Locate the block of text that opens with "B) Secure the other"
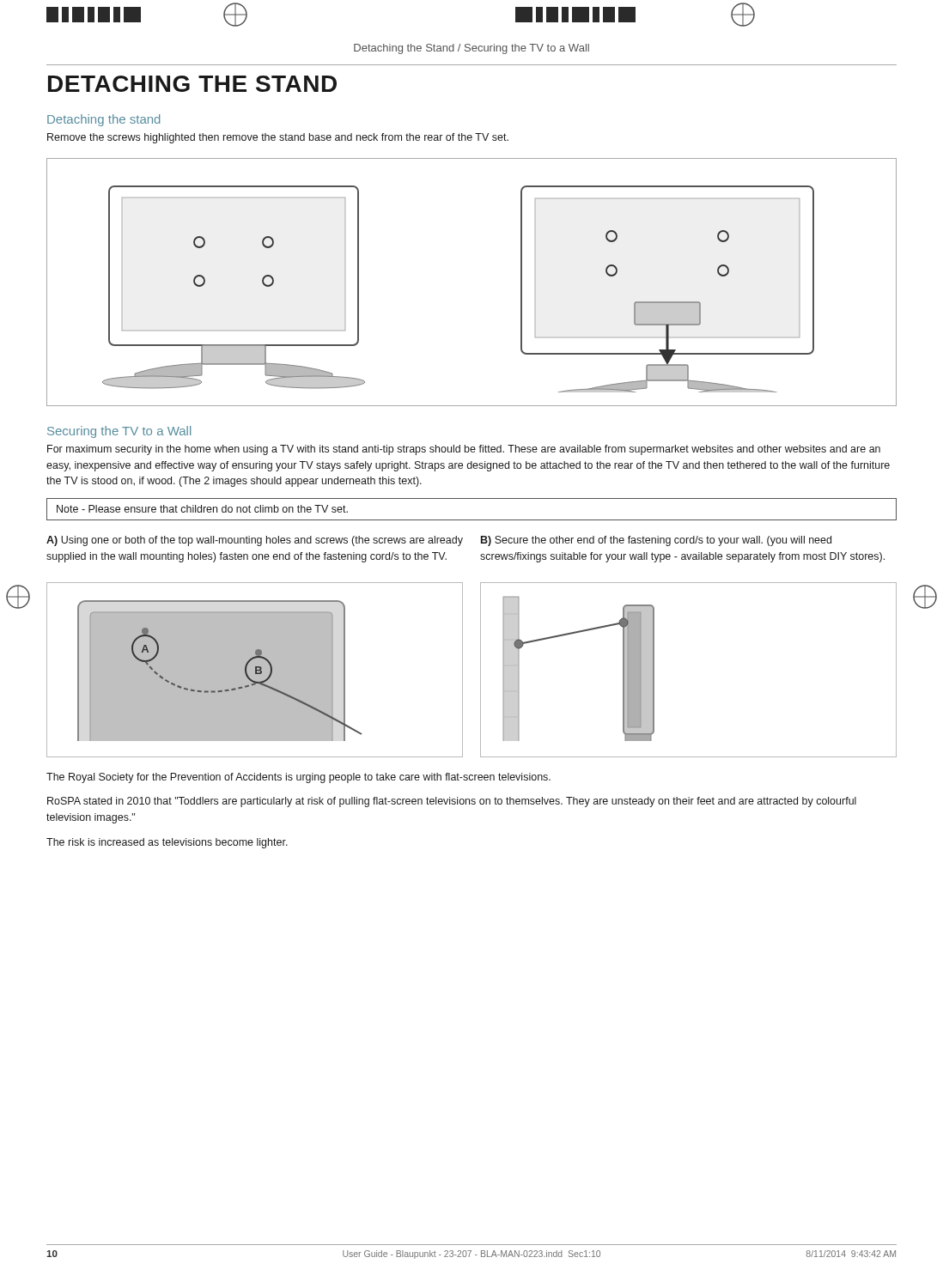943x1288 pixels. click(683, 548)
